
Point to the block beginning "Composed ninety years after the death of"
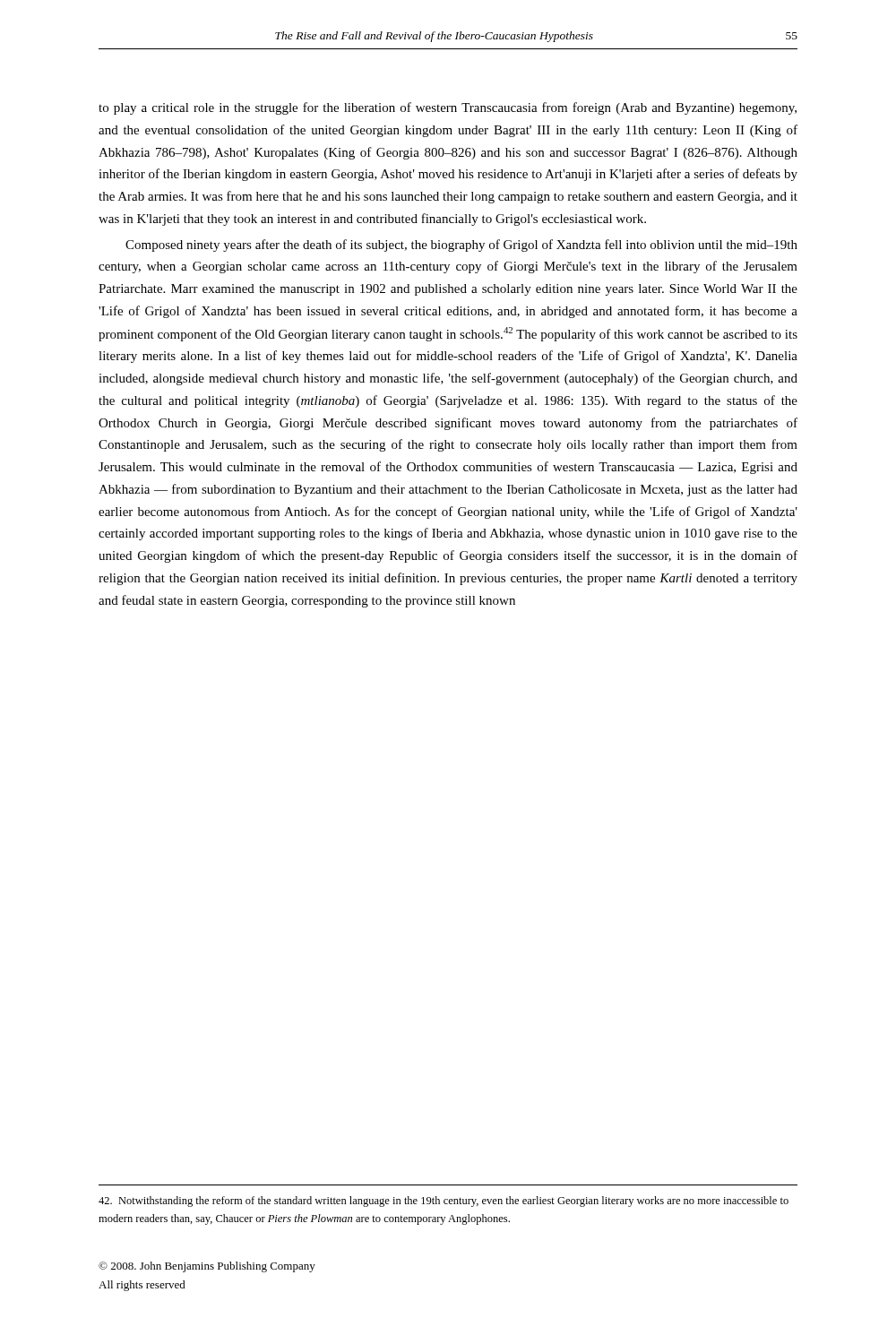(x=448, y=422)
